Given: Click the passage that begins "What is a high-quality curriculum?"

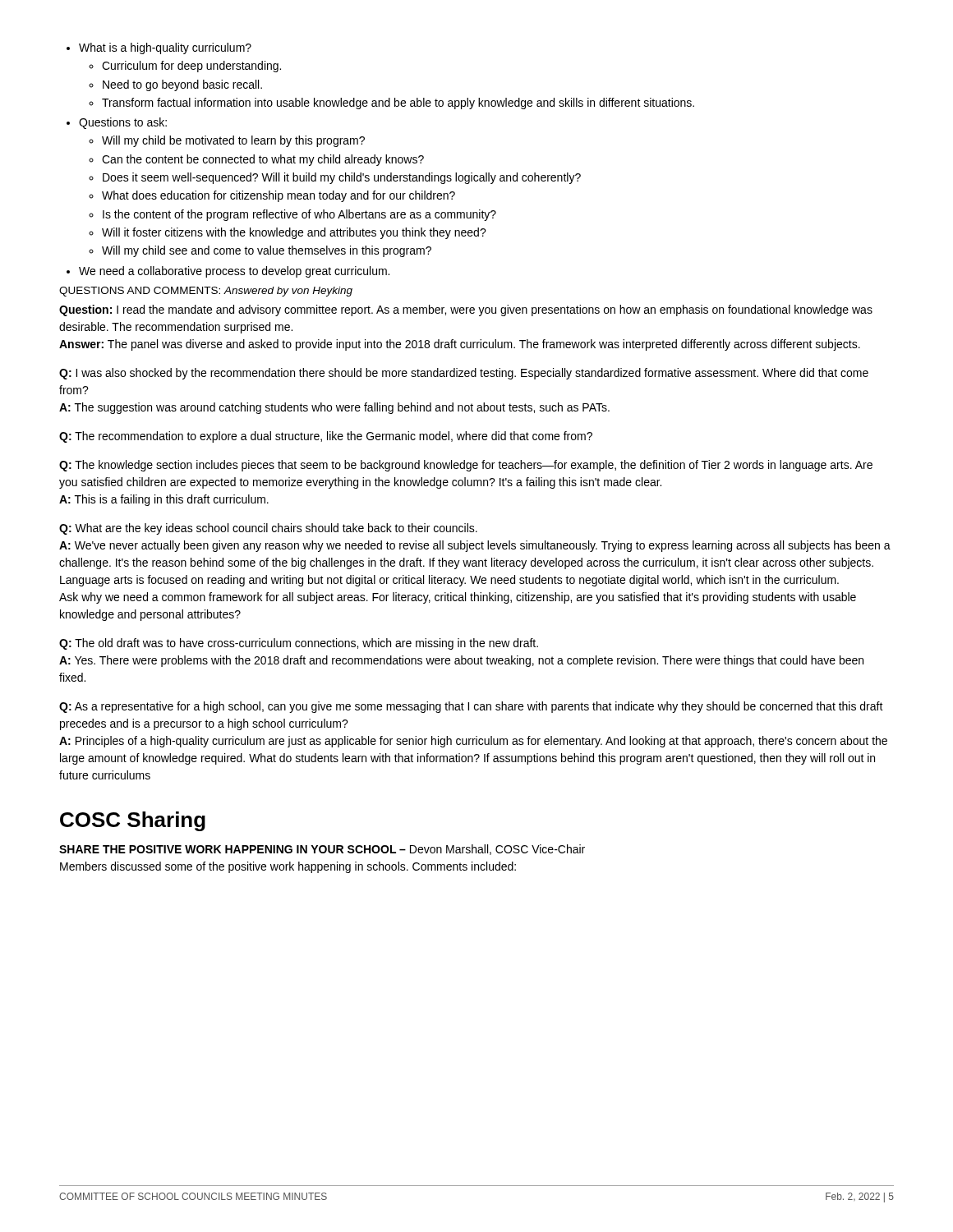Looking at the screenshot, I should [x=159, y=48].
